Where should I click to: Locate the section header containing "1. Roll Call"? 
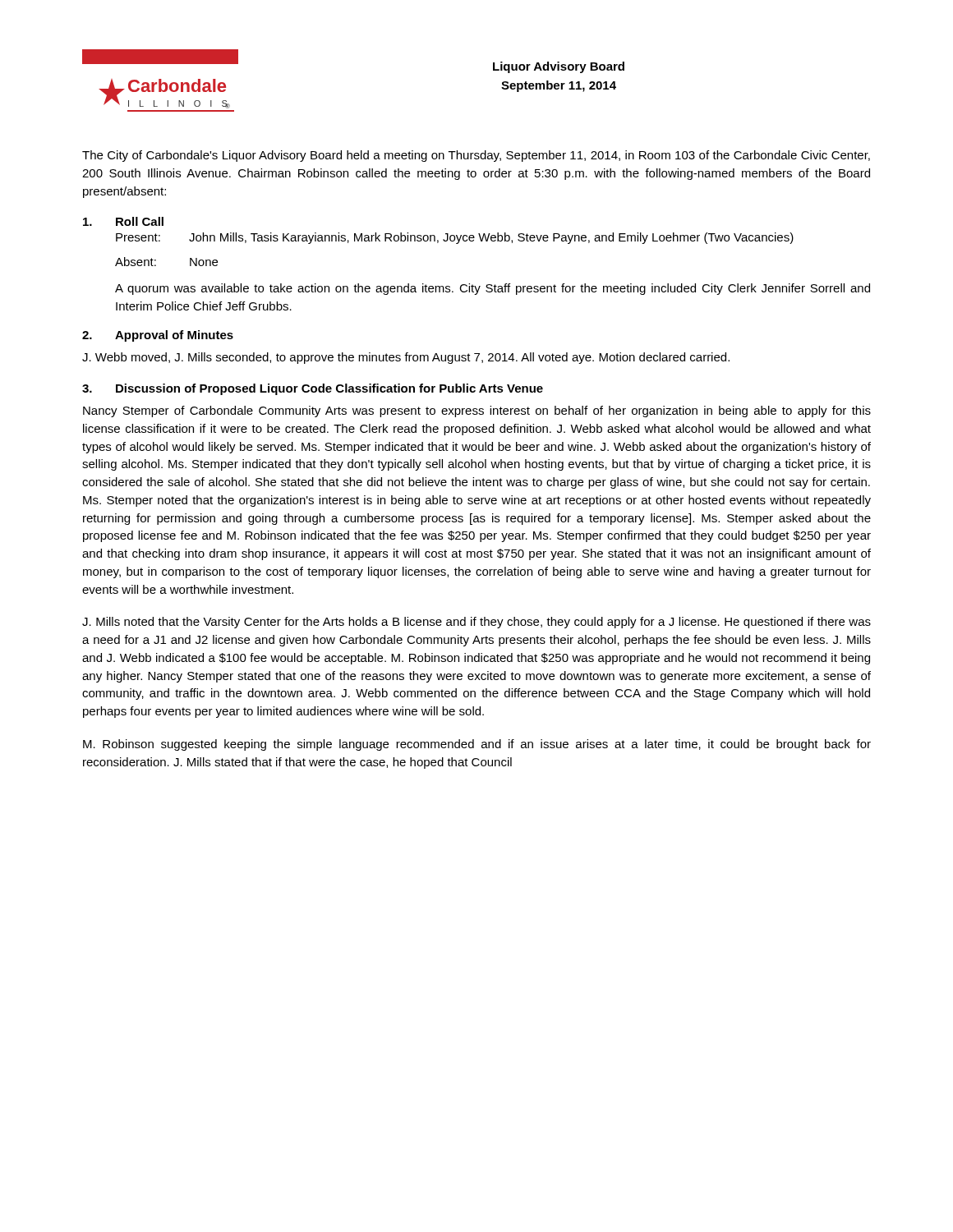123,222
